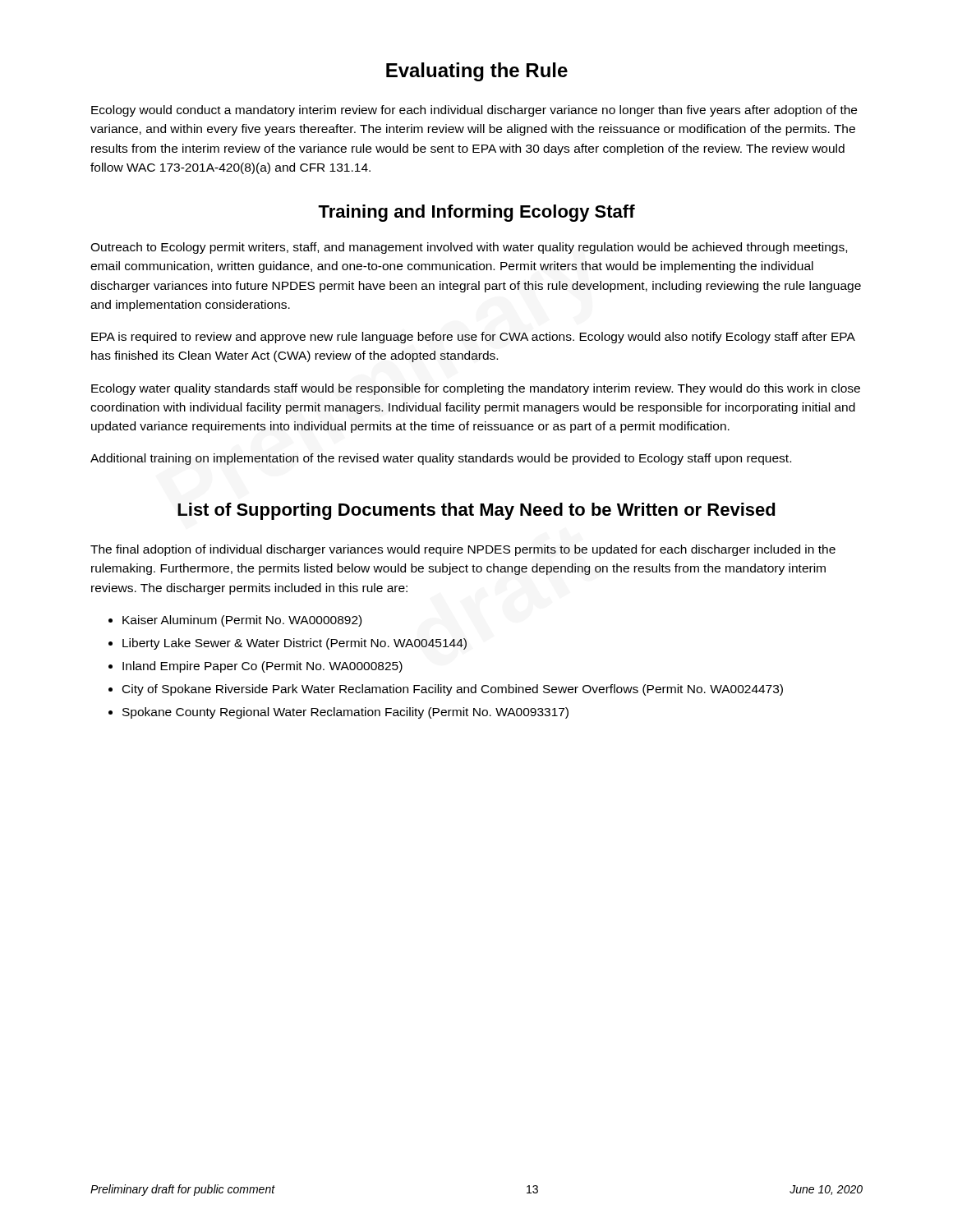Select the passage starting "EPA is required to review"
The height and width of the screenshot is (1232, 953).
472,346
